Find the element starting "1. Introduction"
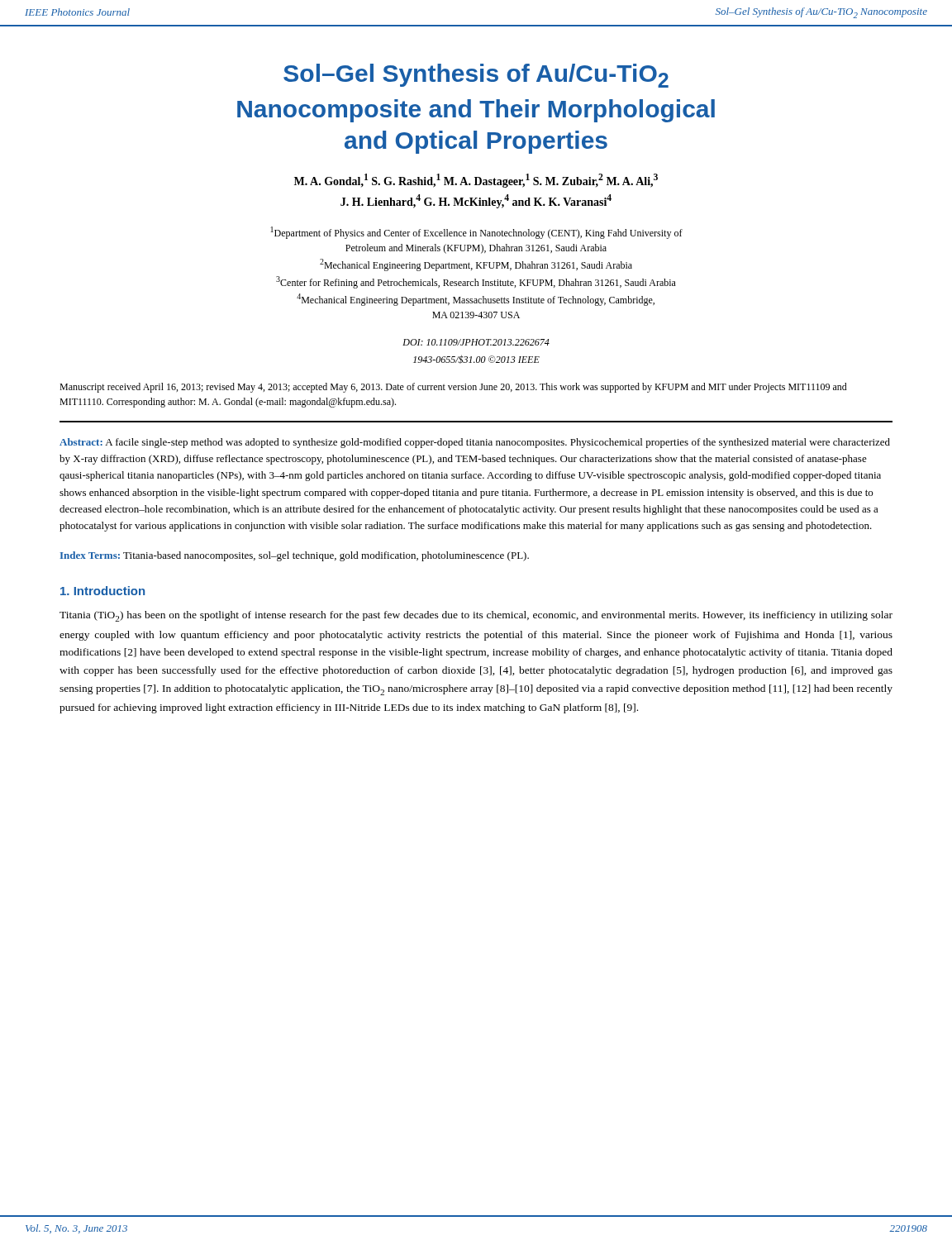The height and width of the screenshot is (1240, 952). 103,591
